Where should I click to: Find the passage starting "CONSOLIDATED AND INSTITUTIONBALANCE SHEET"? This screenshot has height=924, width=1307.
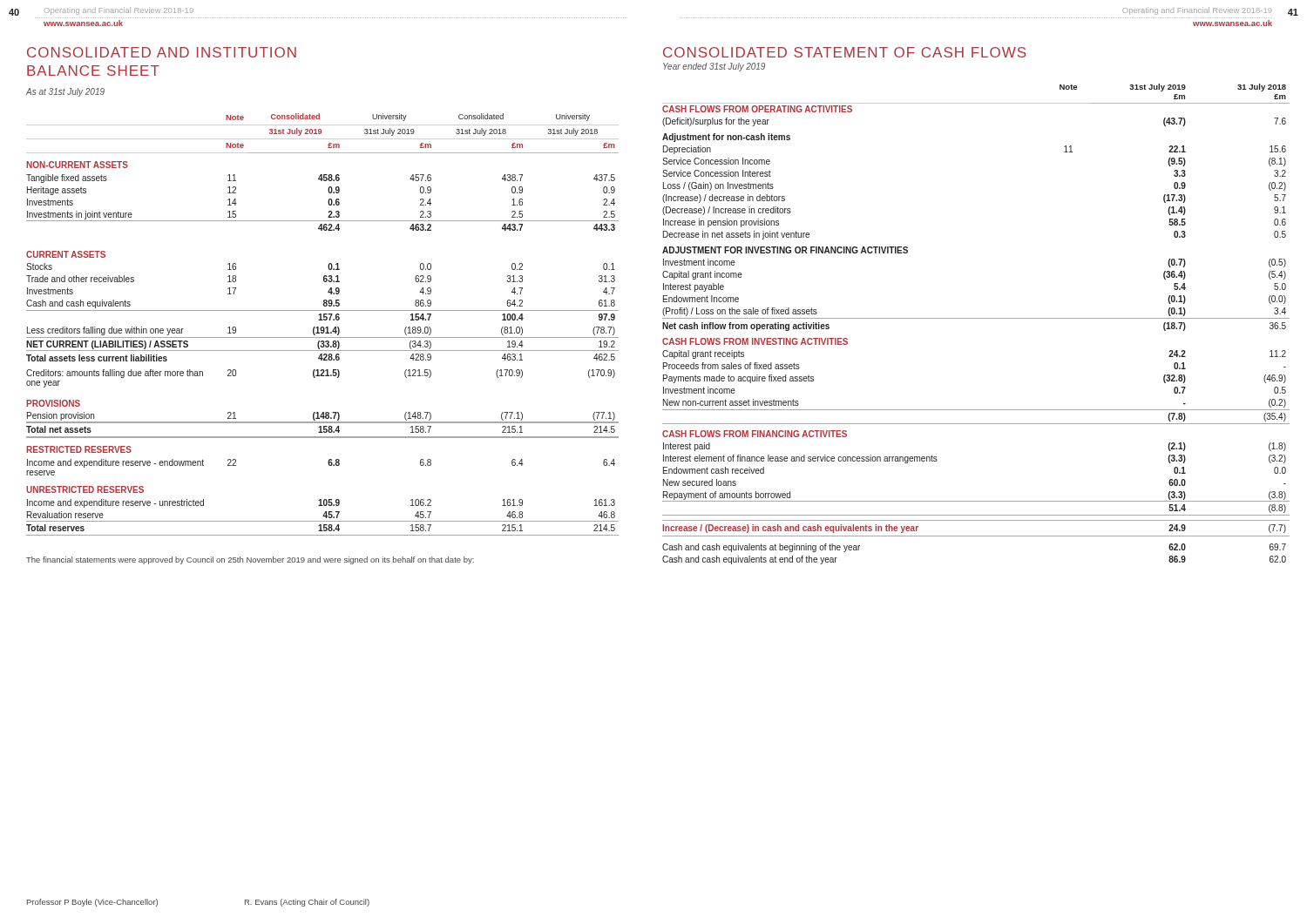162,70
